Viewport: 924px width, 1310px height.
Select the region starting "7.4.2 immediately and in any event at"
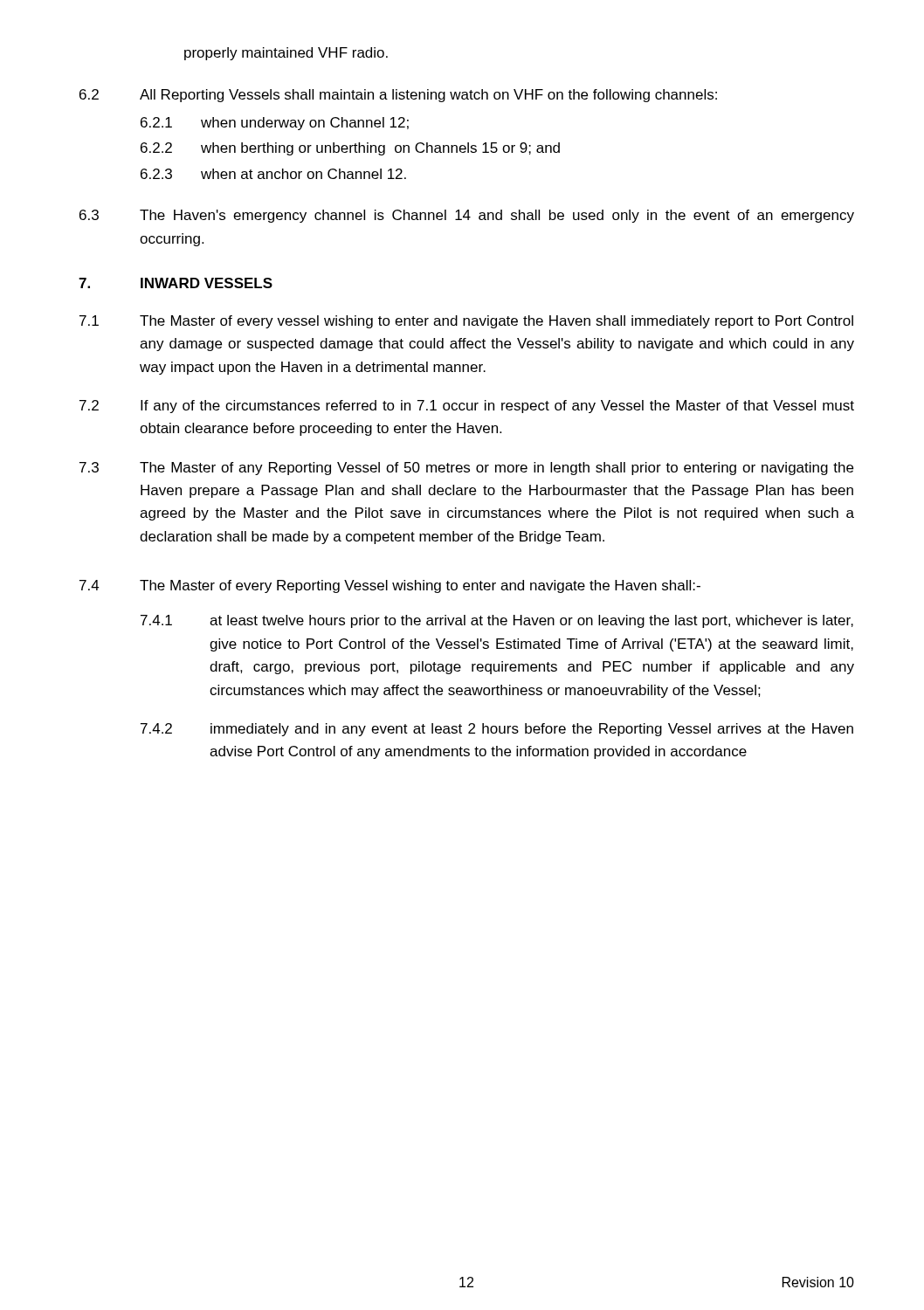497,741
